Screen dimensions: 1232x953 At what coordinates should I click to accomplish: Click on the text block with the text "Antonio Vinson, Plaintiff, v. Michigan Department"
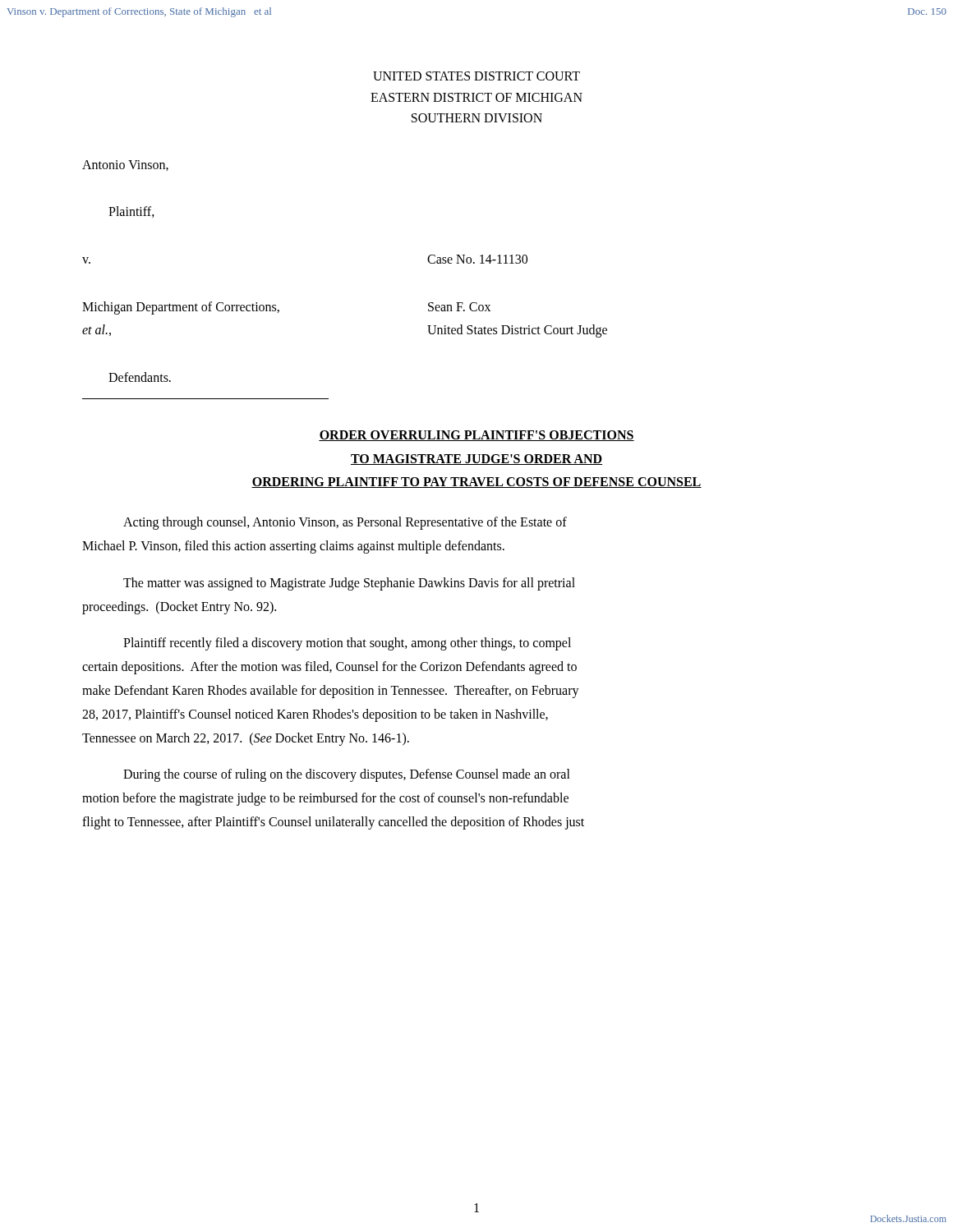pos(125,165)
